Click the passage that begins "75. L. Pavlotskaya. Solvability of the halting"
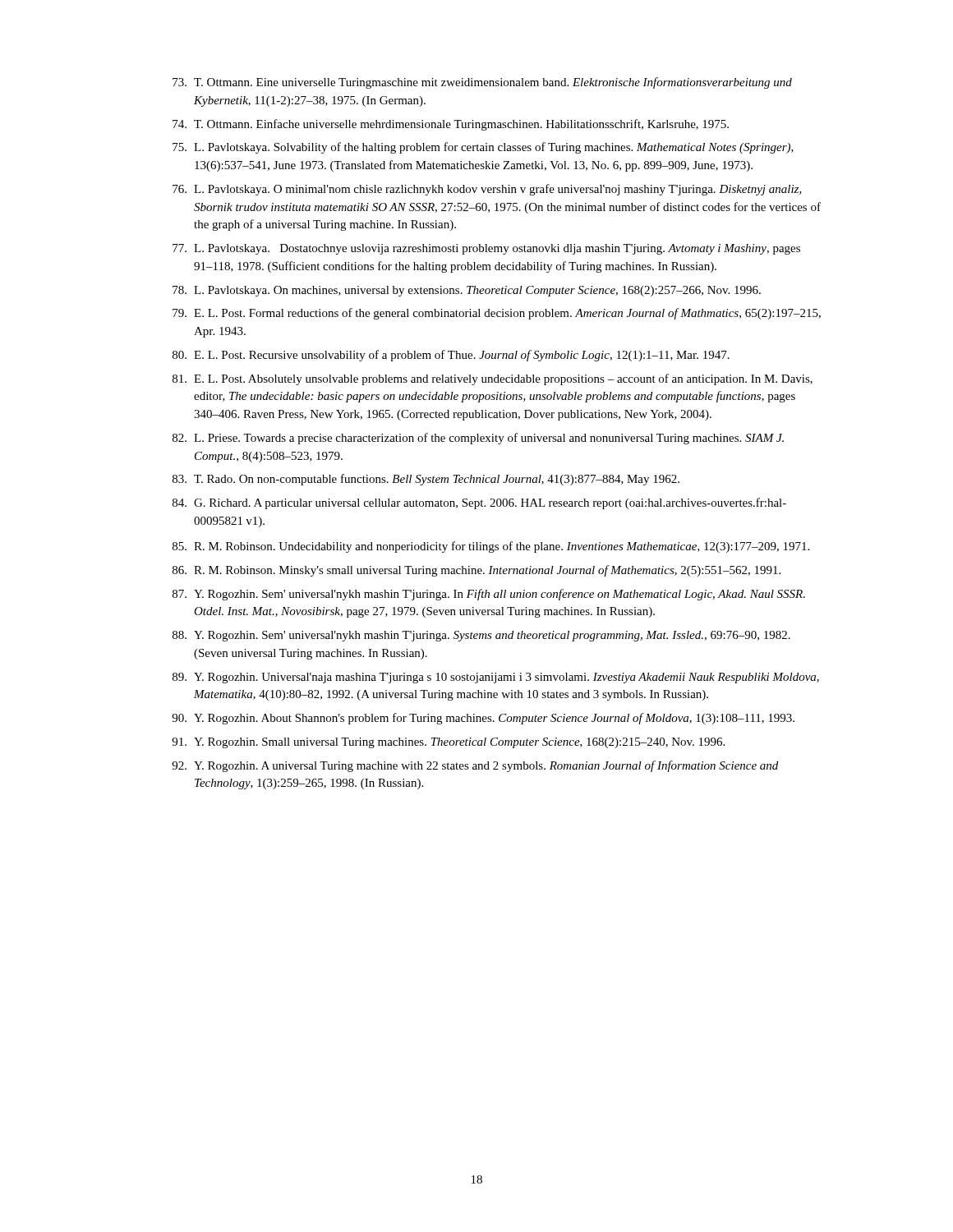 point(485,157)
